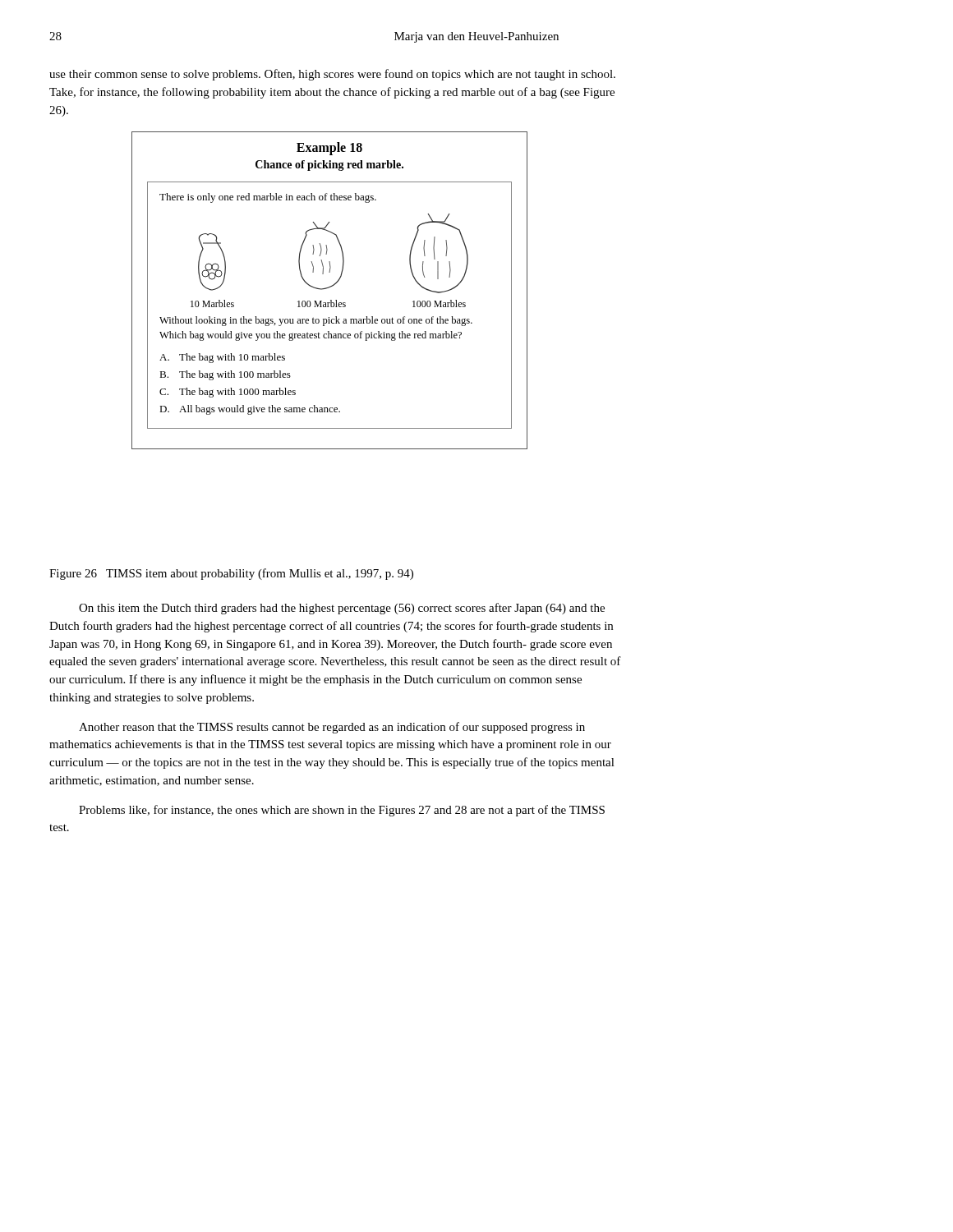Viewport: 953px width, 1232px height.
Task: Locate the illustration
Action: 329,290
